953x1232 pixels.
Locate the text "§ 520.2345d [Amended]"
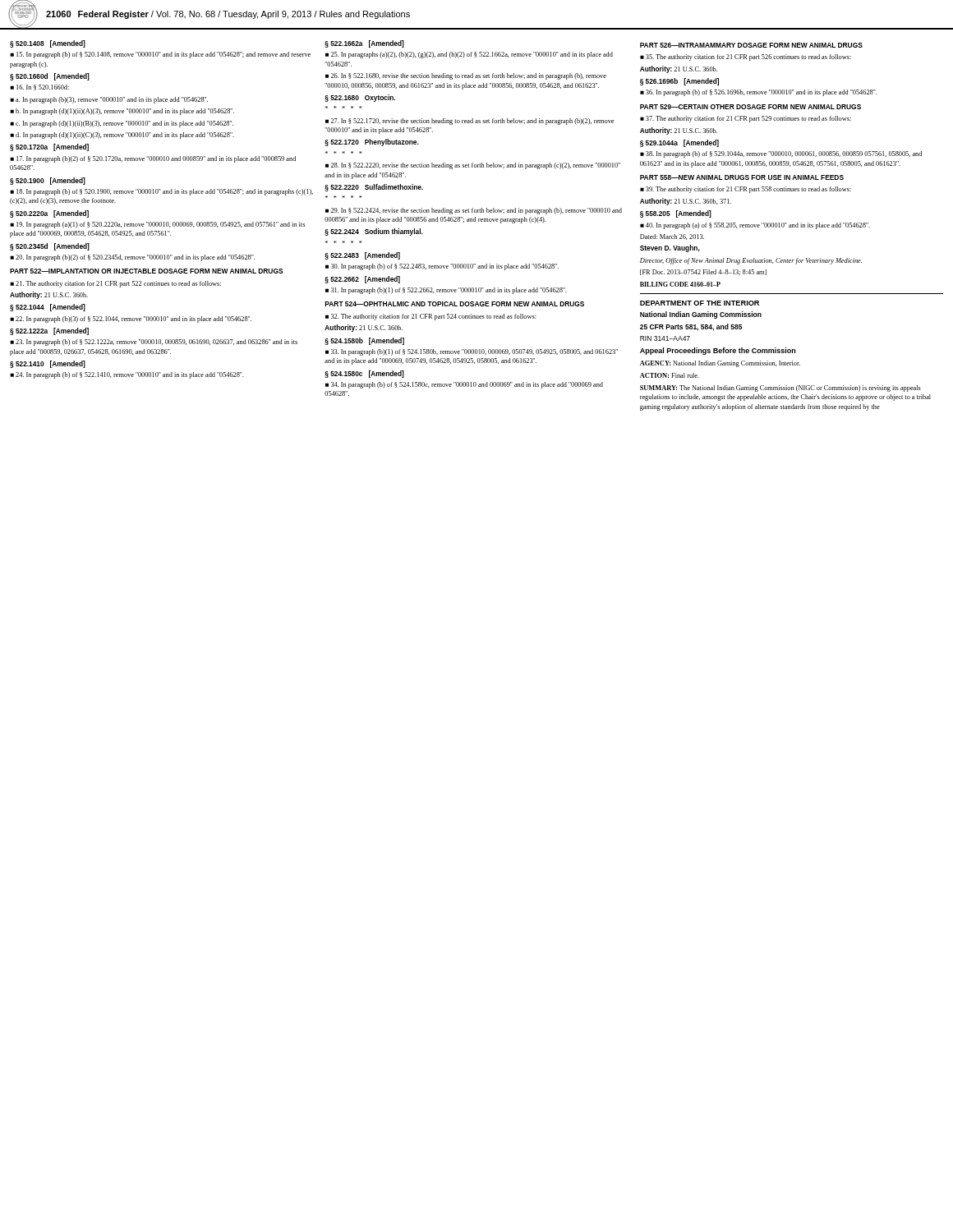[x=50, y=246]
